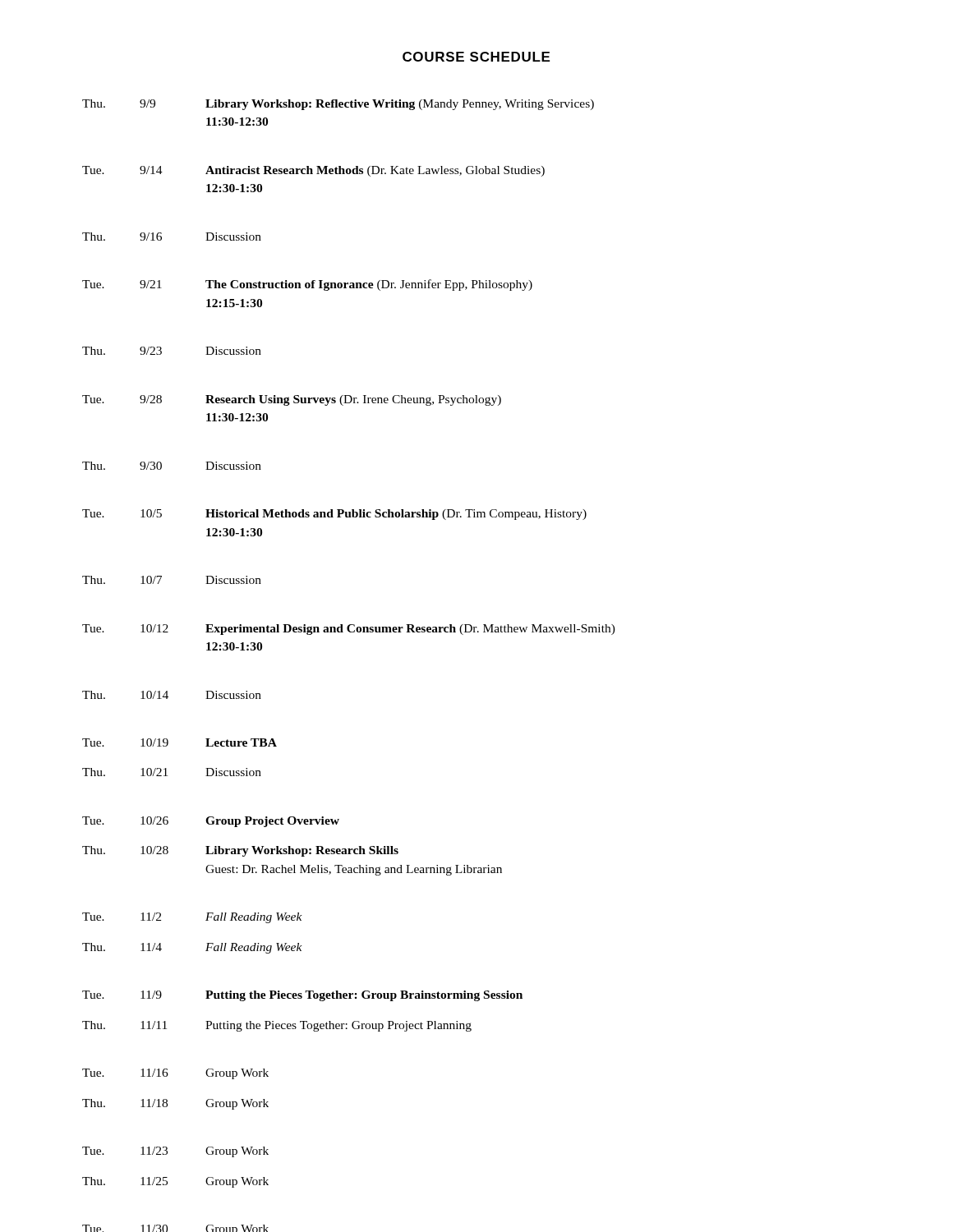The height and width of the screenshot is (1232, 953).
Task: Locate the element starting "Tue. 11/9 Putting the"
Action: point(476,995)
